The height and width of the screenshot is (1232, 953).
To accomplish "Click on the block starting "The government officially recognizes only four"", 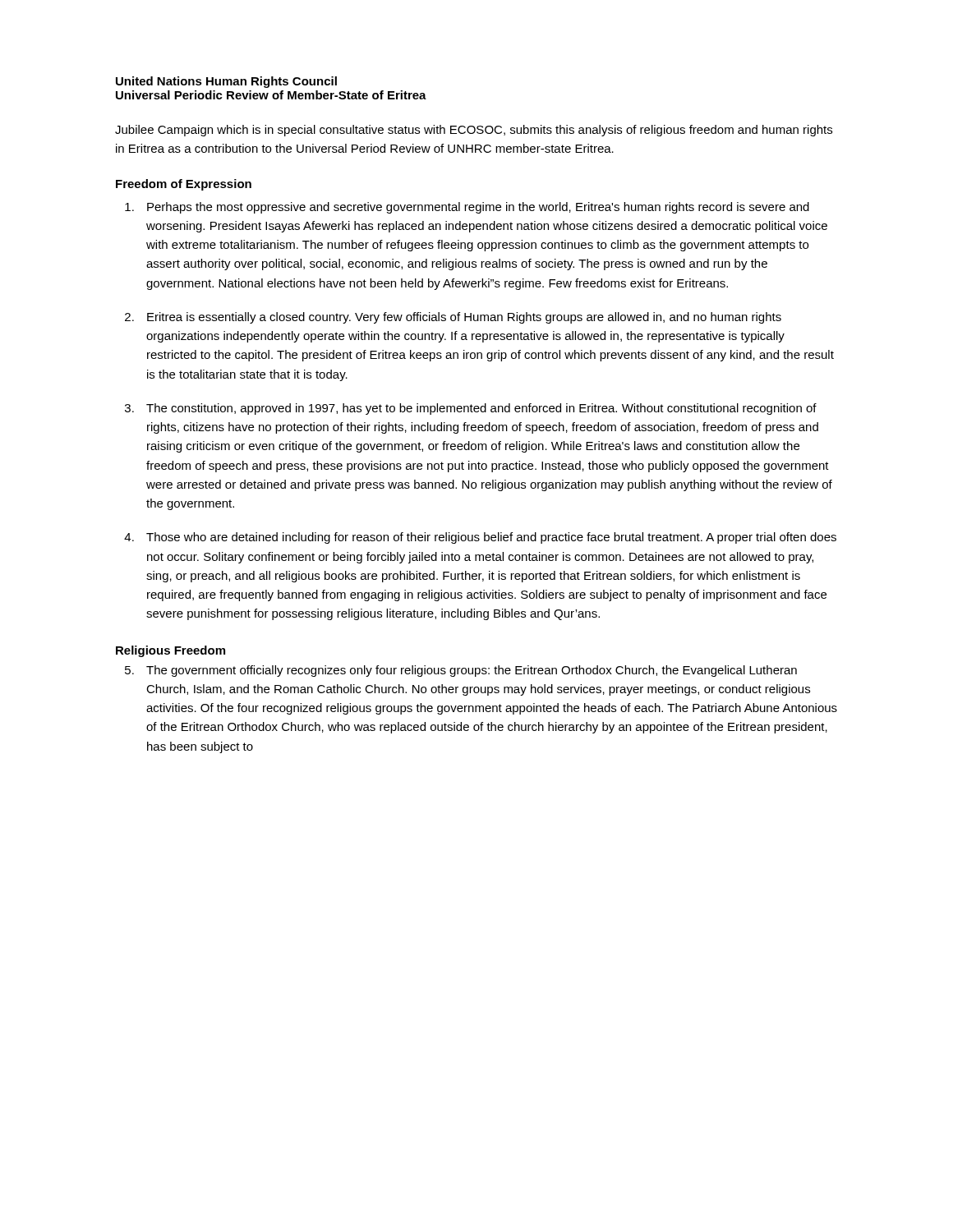I will pos(492,708).
